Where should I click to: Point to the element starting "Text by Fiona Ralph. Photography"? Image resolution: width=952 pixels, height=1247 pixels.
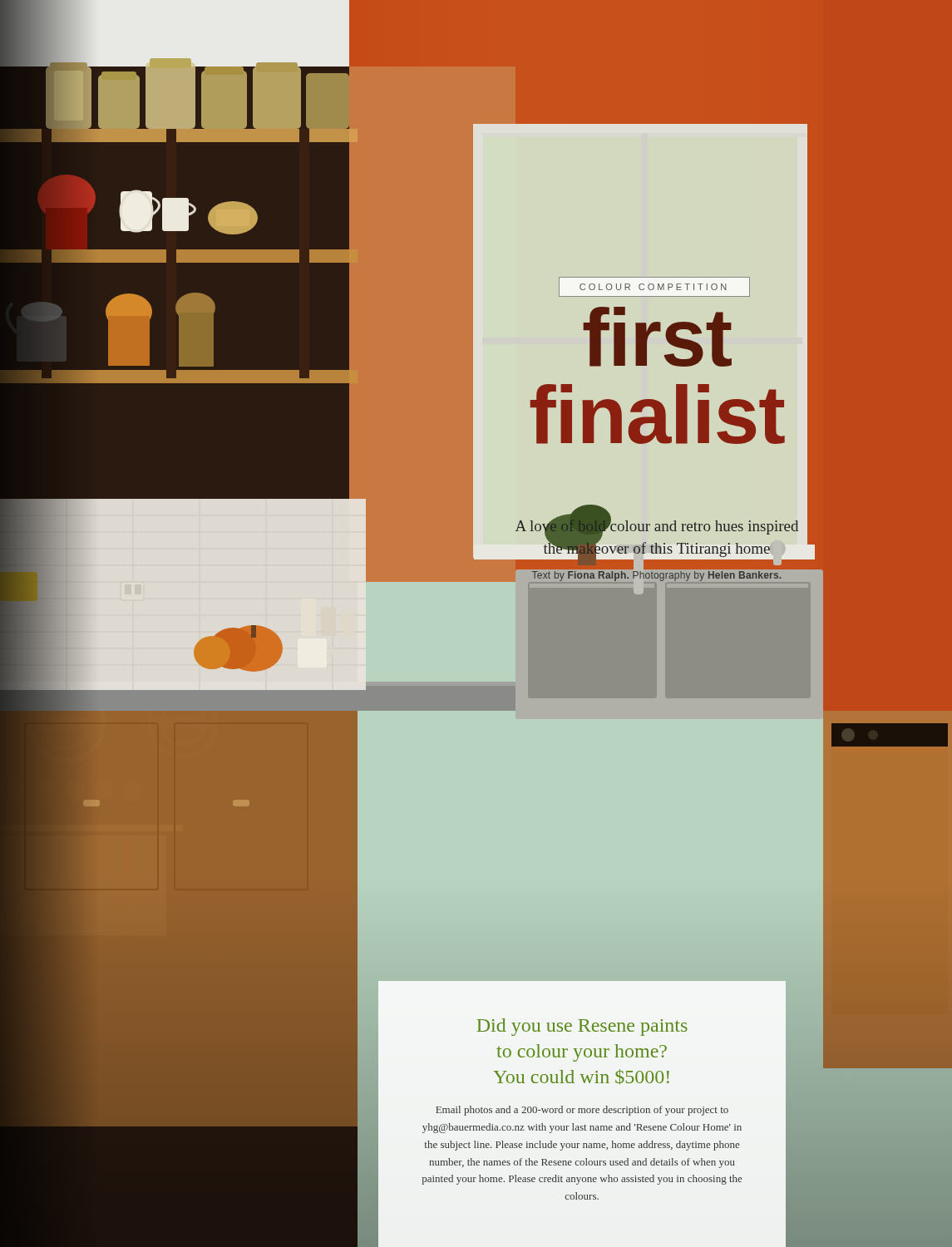coord(657,575)
